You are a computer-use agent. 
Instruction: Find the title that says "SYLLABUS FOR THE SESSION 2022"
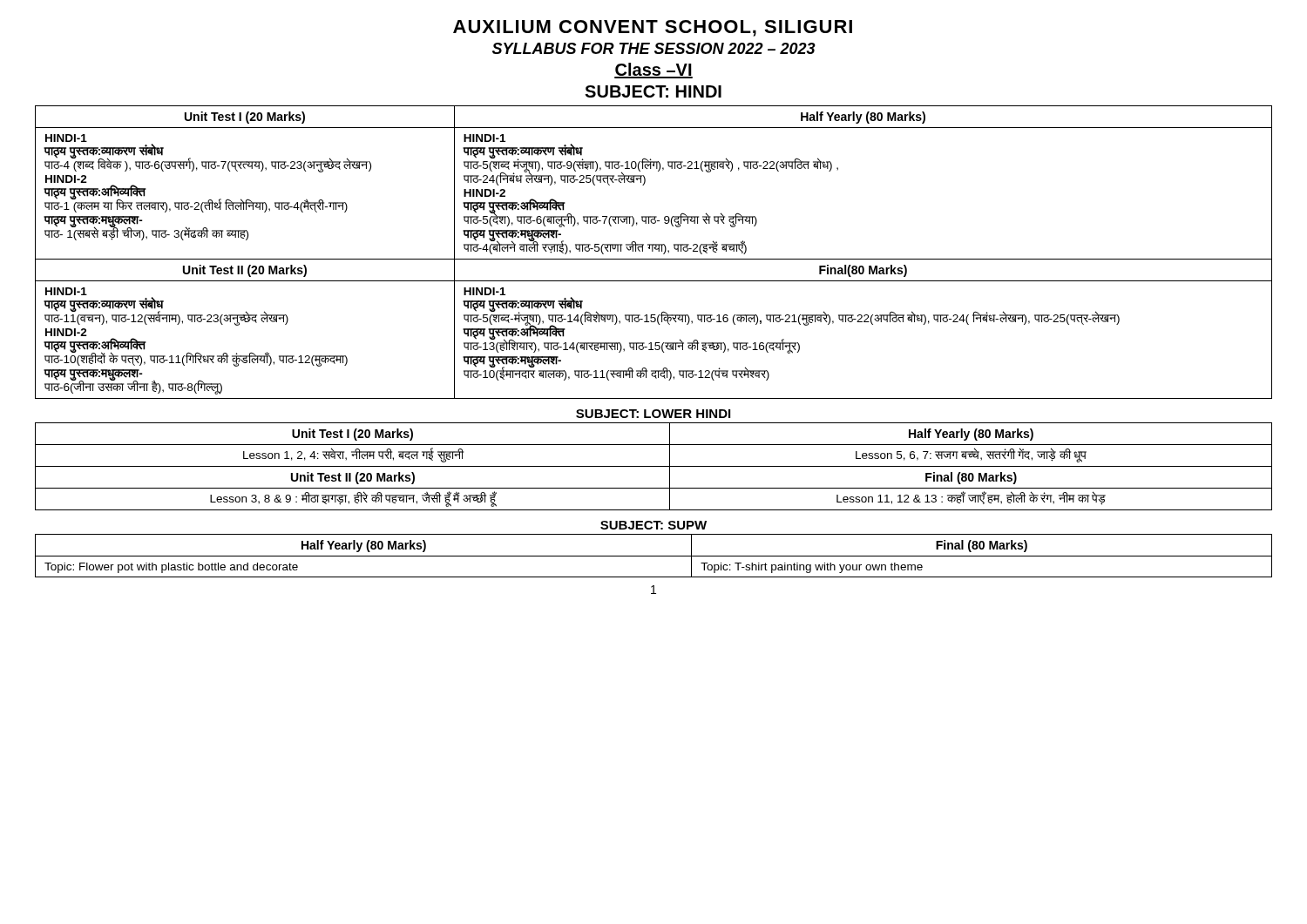coord(654,49)
